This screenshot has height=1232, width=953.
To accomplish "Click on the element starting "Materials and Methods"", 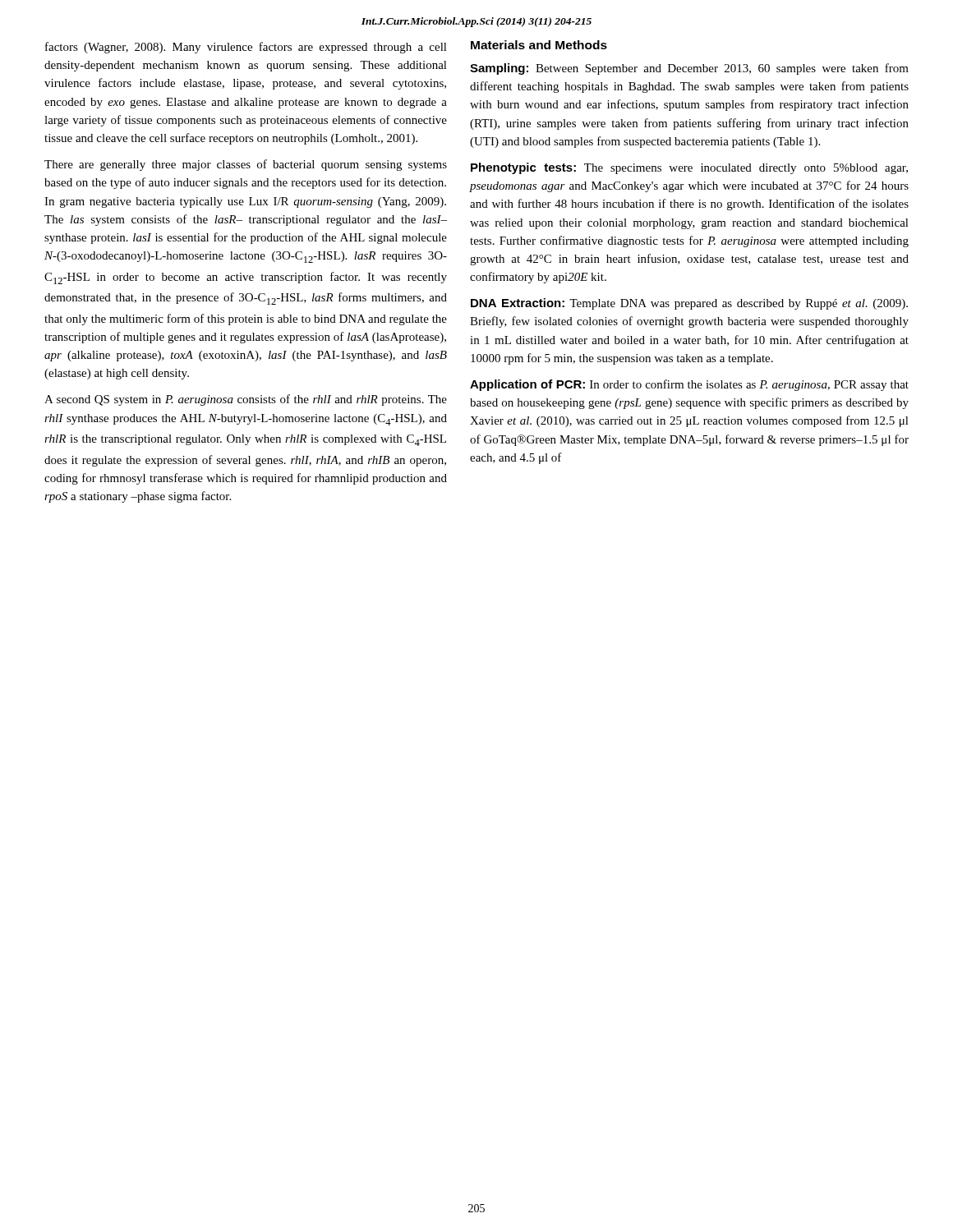I will 539,45.
